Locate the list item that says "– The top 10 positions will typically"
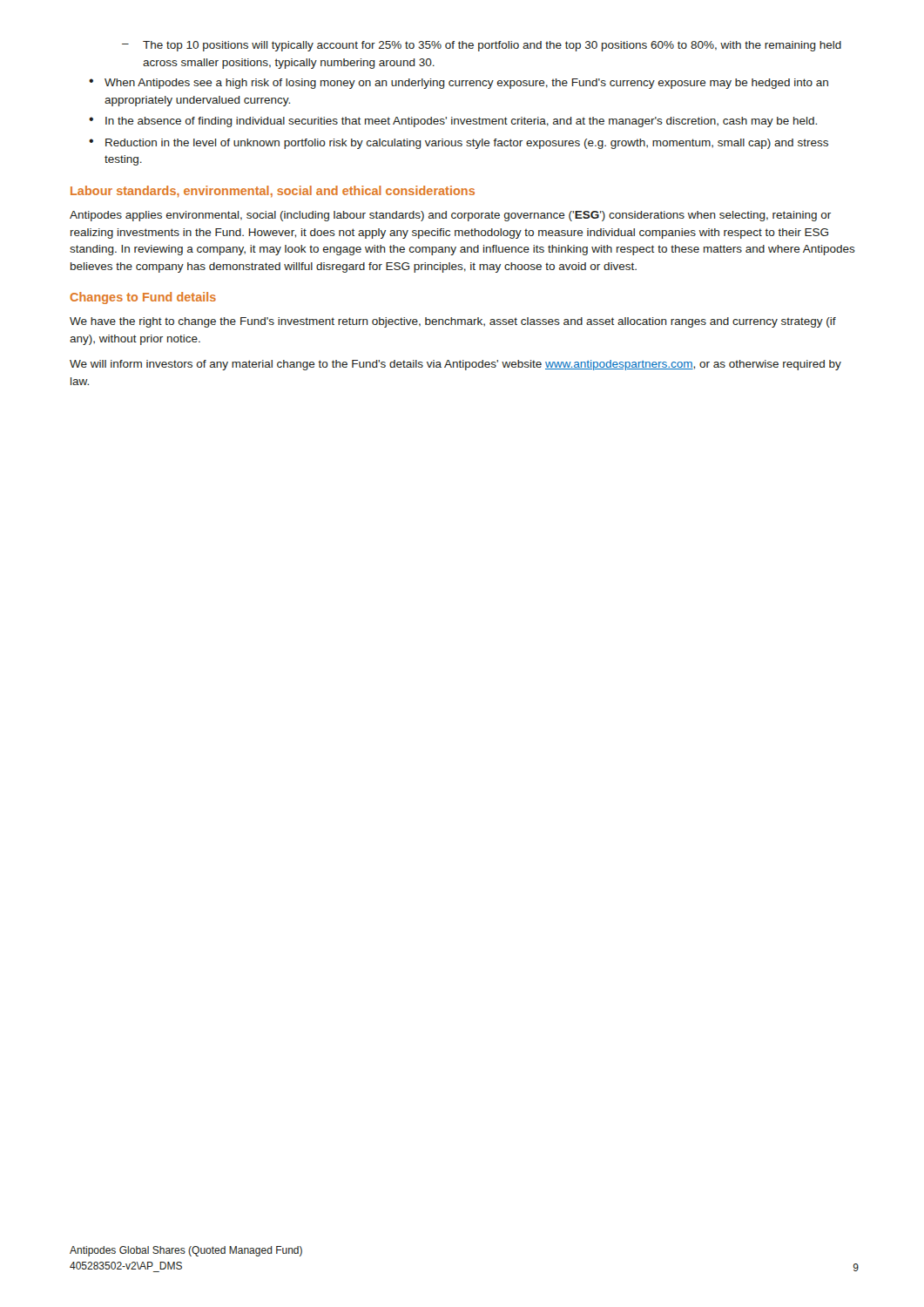 pyautogui.click(x=490, y=54)
